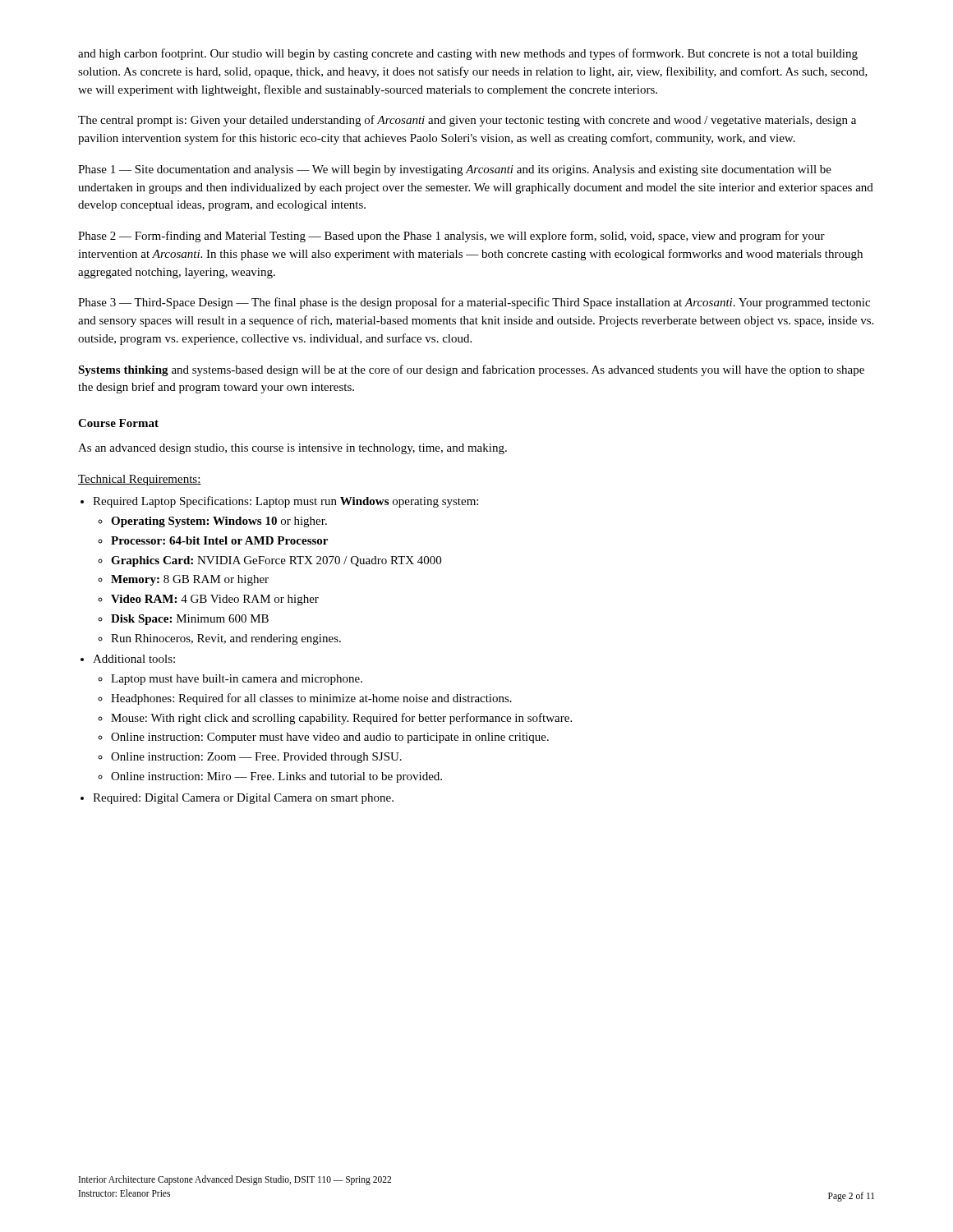Screen dimensions: 1232x953
Task: Click on the text block with the text "As an advanced design"
Action: pyautogui.click(x=476, y=448)
